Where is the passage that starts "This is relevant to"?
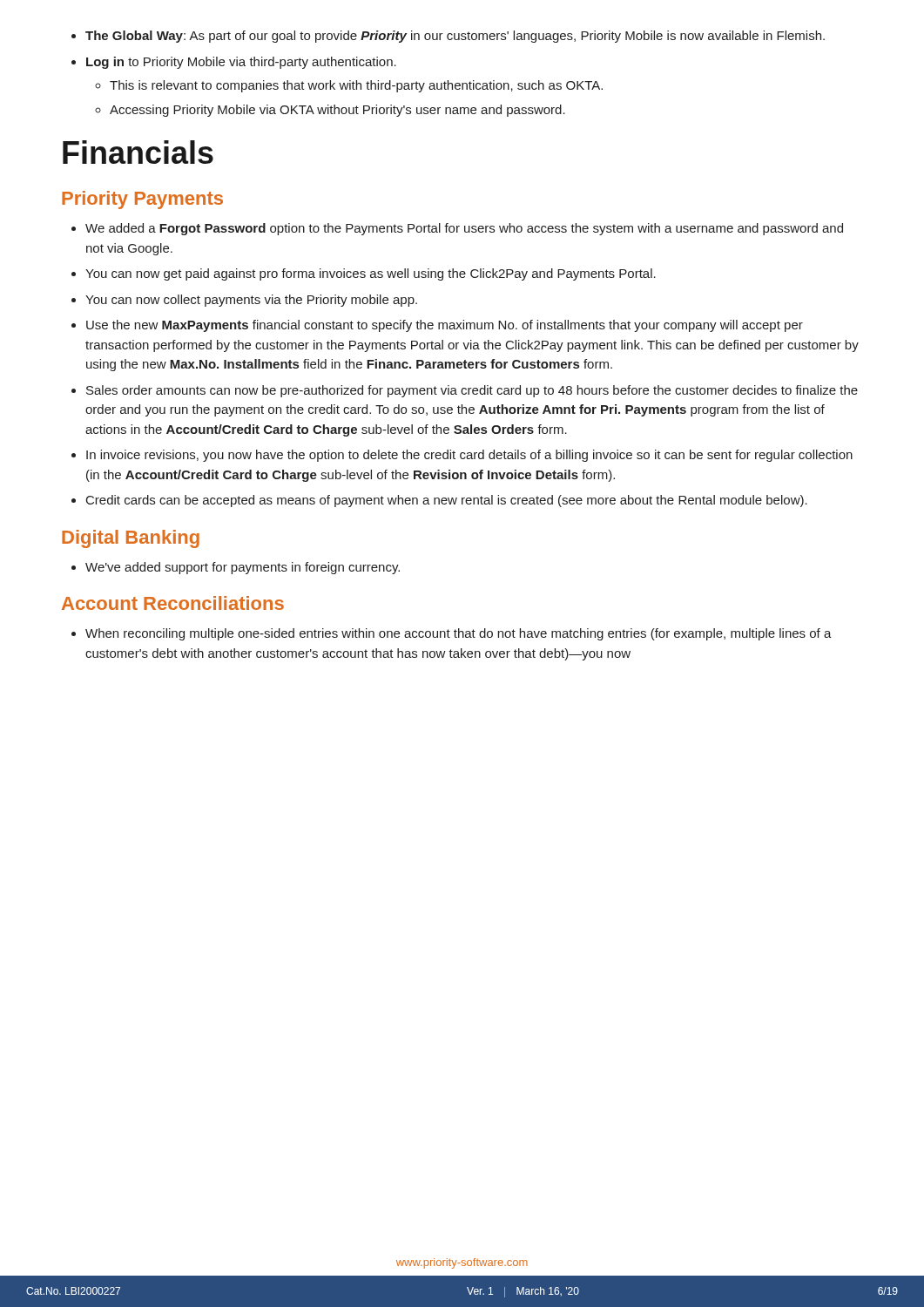Image resolution: width=924 pixels, height=1307 pixels. pos(357,85)
